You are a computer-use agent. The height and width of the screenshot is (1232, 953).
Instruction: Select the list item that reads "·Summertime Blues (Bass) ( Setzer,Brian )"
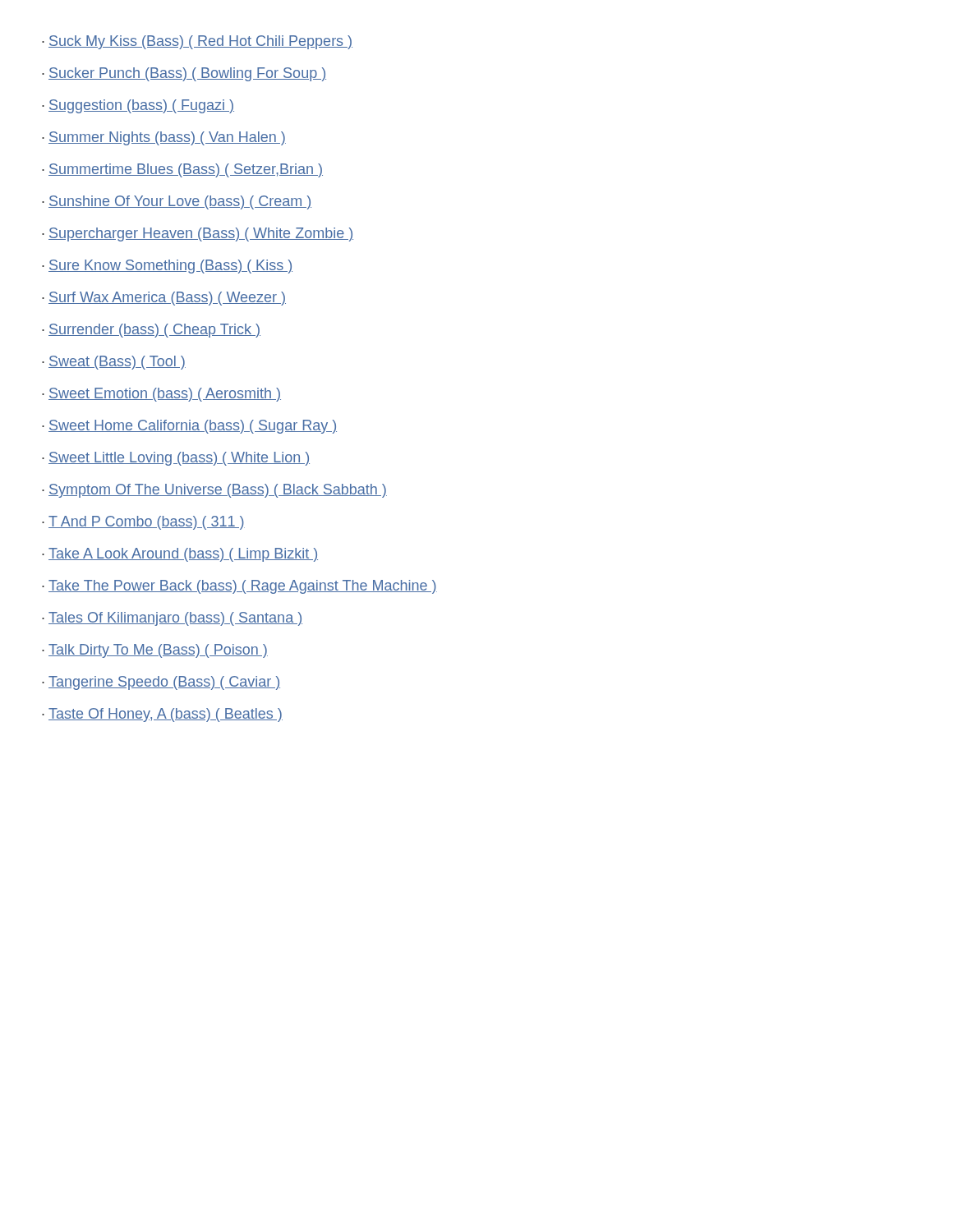tap(182, 169)
